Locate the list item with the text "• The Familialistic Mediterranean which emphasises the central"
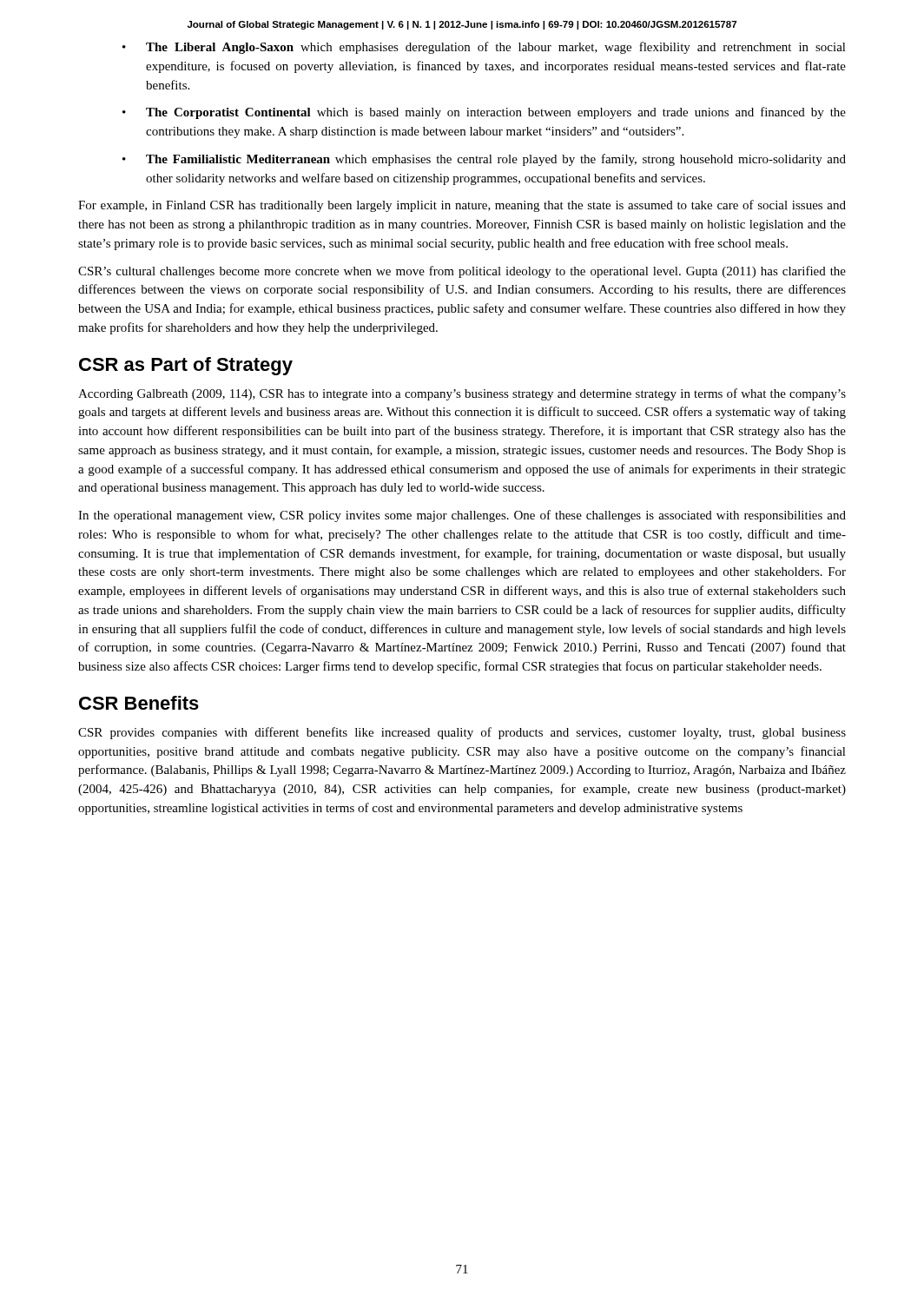This screenshot has height=1303, width=924. pyautogui.click(x=479, y=169)
